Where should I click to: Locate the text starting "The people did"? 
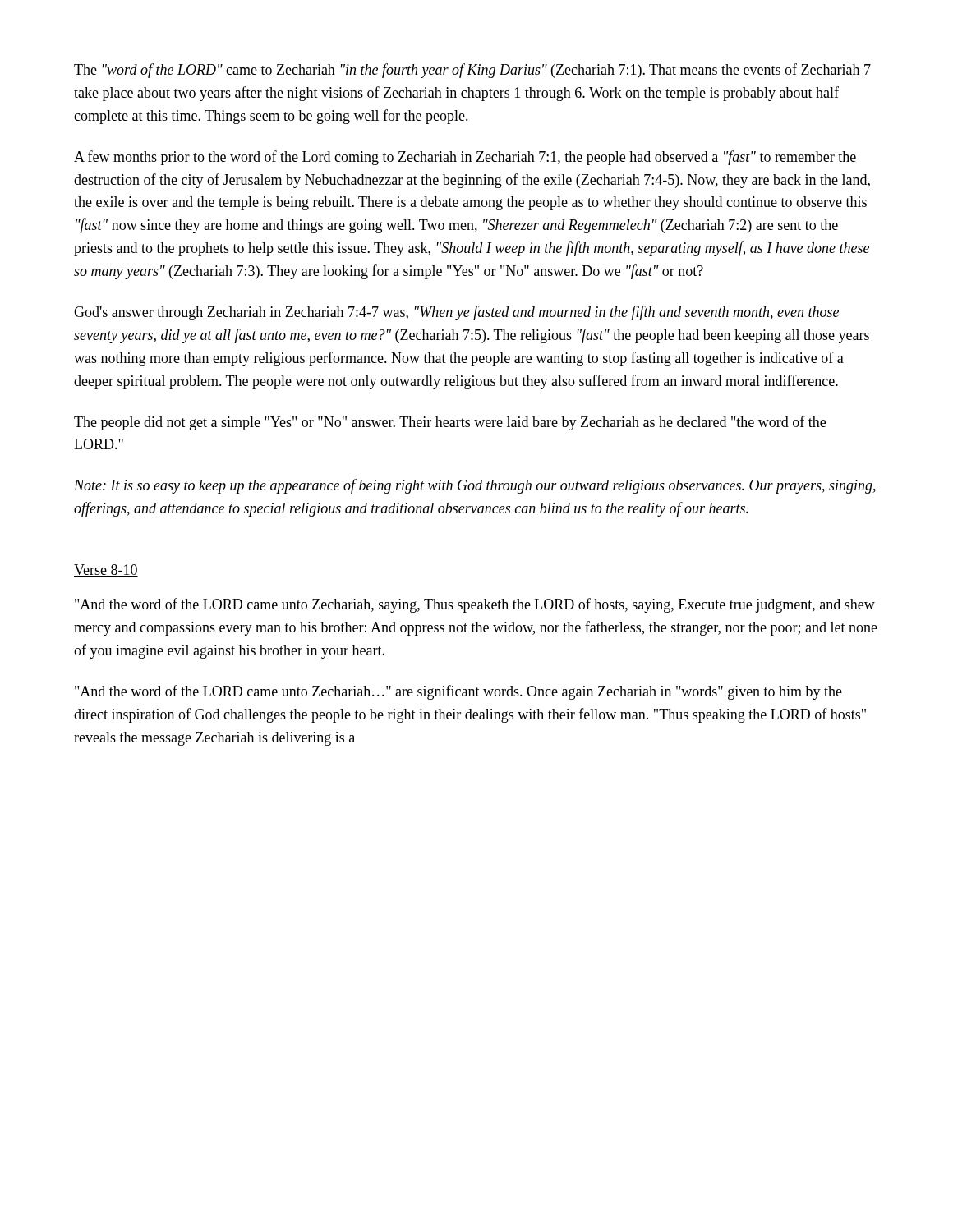[x=450, y=433]
